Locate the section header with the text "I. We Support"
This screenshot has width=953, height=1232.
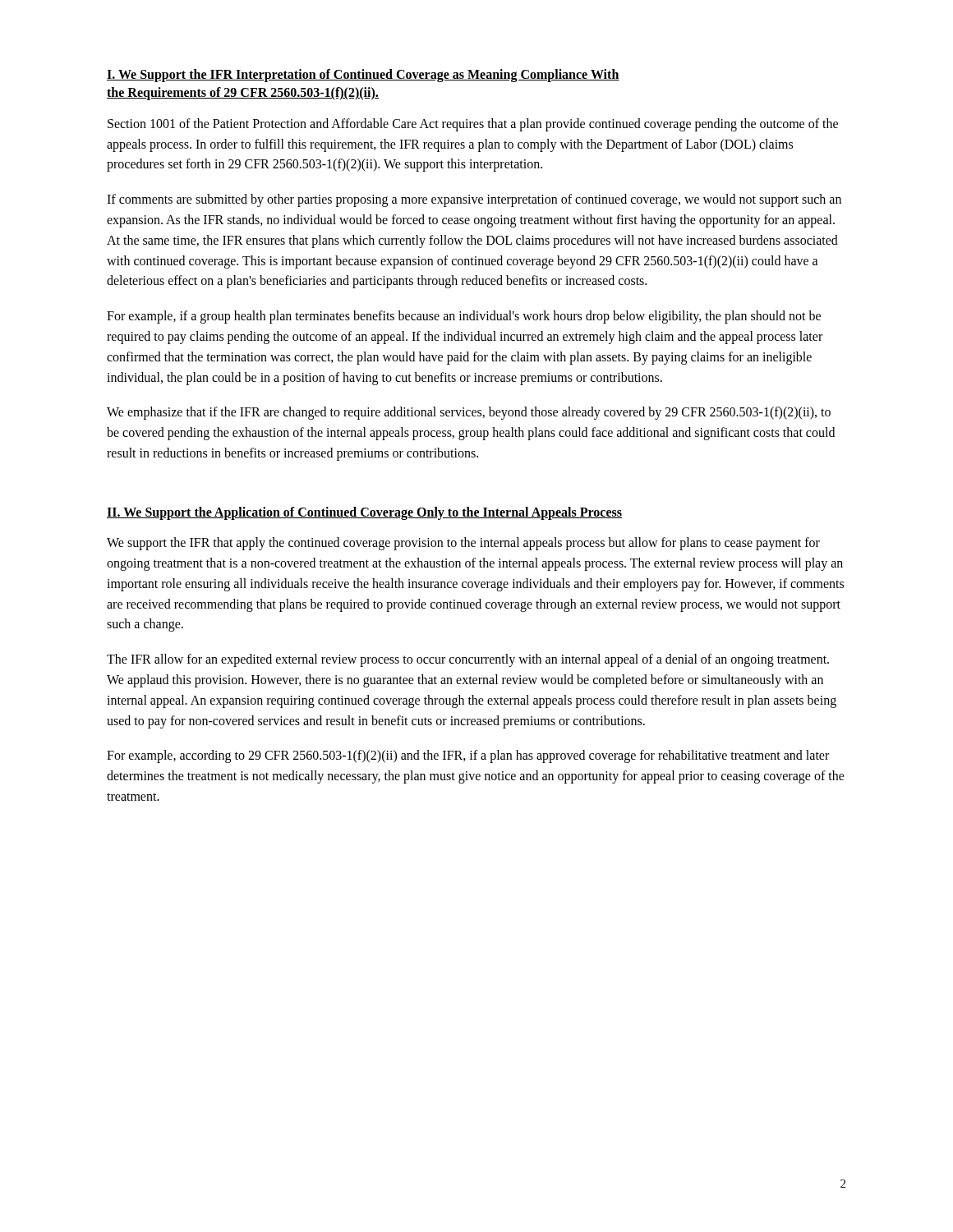click(363, 84)
